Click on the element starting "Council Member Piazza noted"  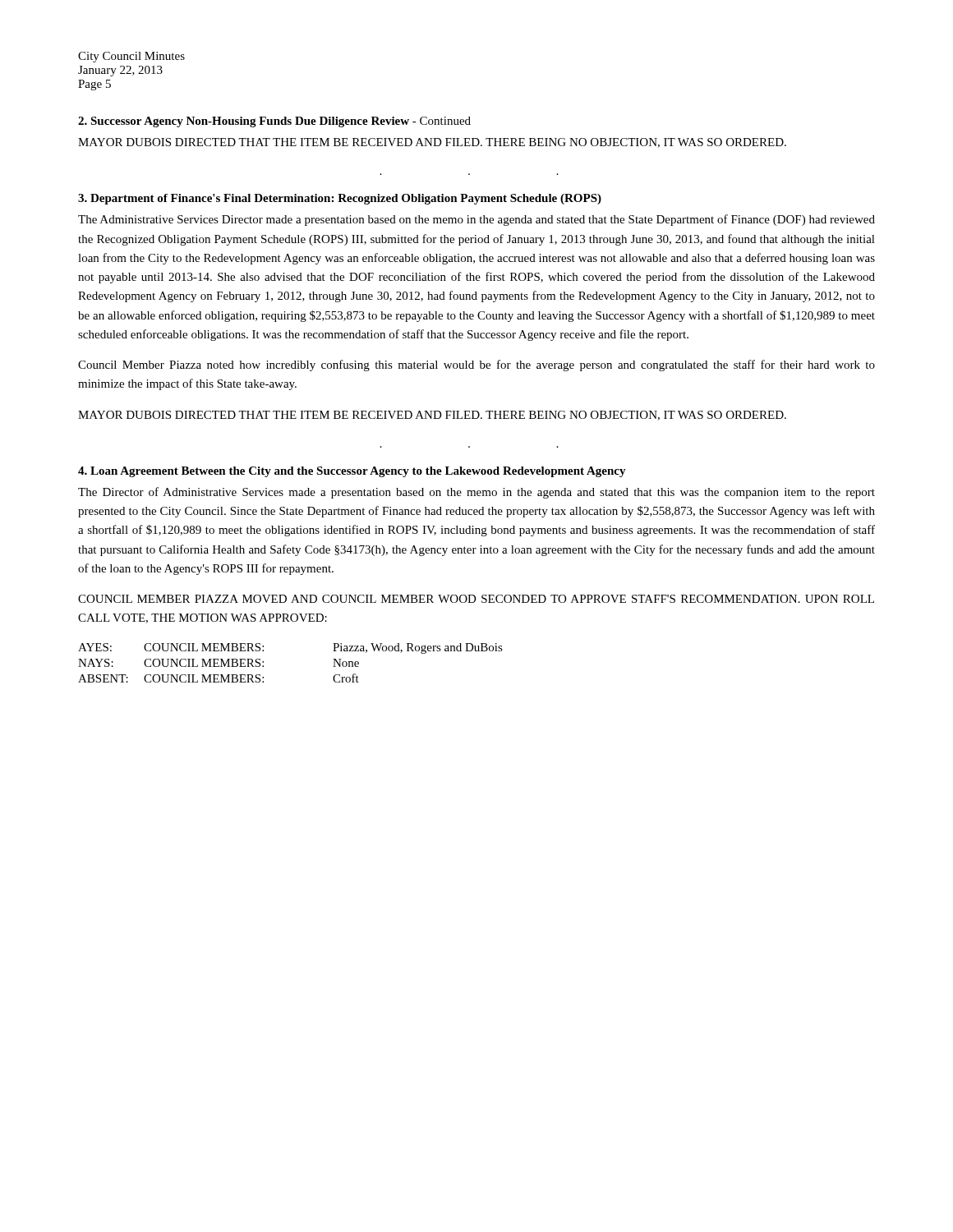click(x=476, y=374)
